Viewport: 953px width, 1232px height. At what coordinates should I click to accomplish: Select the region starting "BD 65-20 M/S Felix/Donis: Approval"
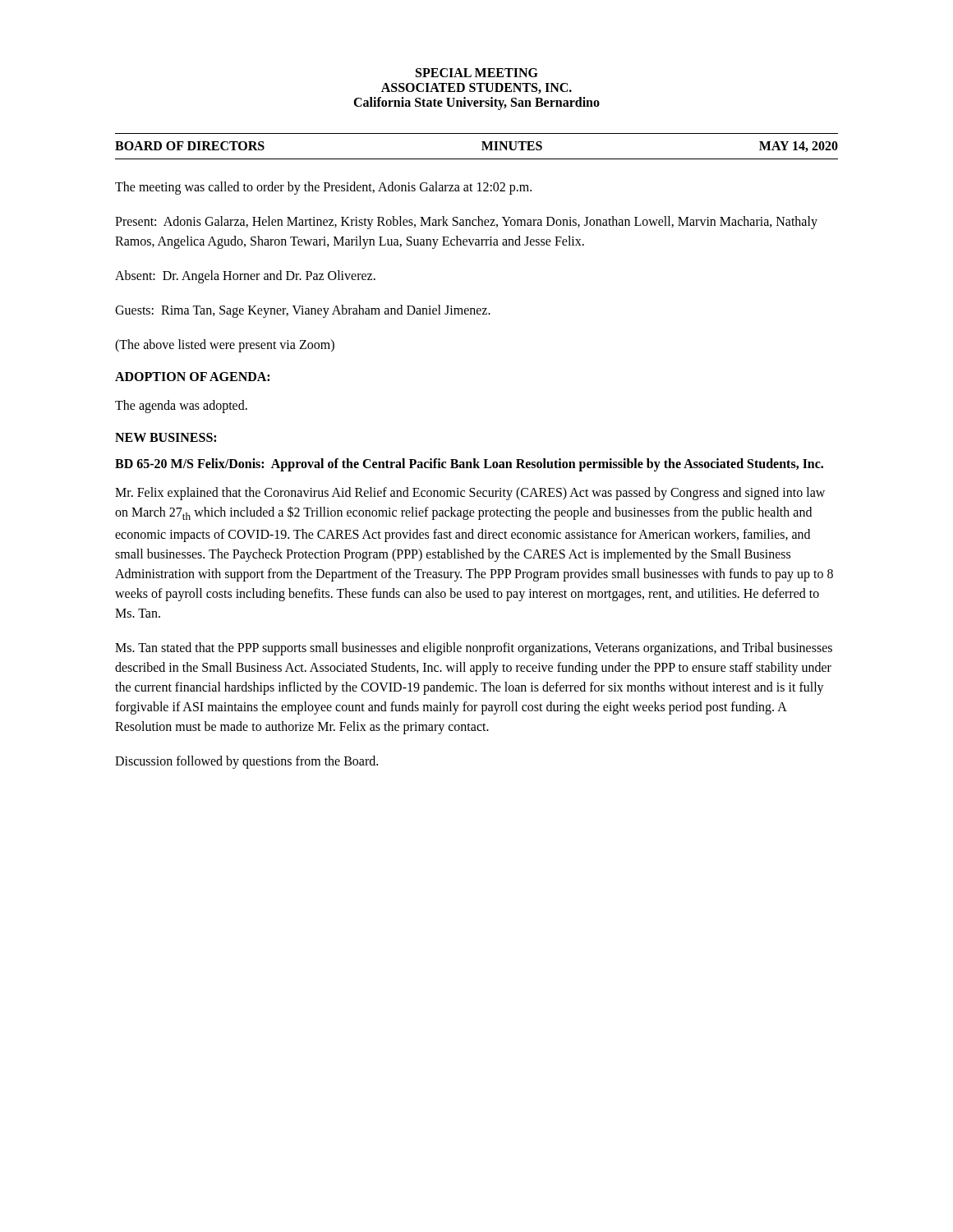(469, 464)
